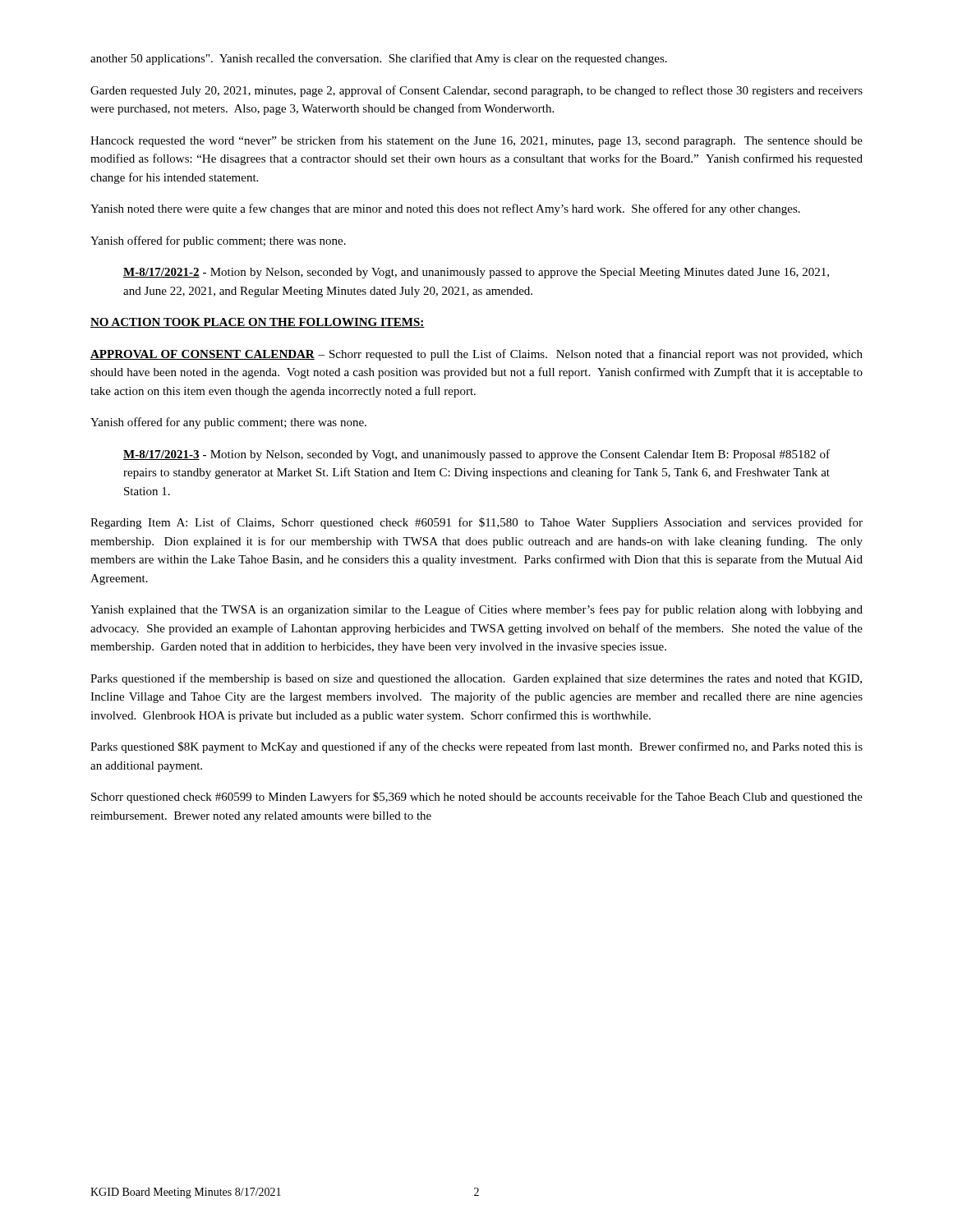Image resolution: width=953 pixels, height=1232 pixels.
Task: Navigate to the block starting "Yanish offered for public comment; there"
Action: coord(218,240)
